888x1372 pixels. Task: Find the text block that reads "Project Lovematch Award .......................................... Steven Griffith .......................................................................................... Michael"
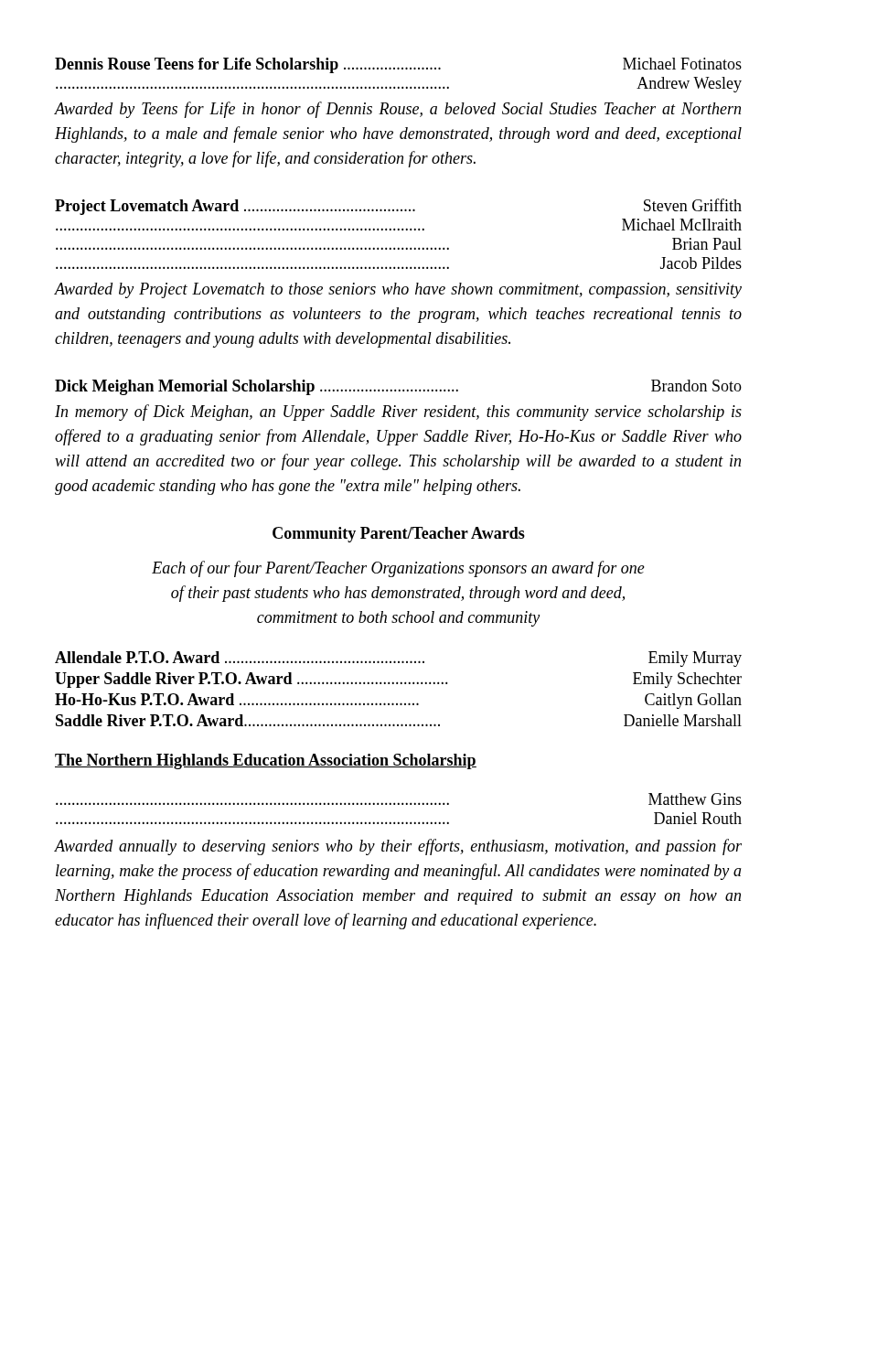[x=398, y=274]
